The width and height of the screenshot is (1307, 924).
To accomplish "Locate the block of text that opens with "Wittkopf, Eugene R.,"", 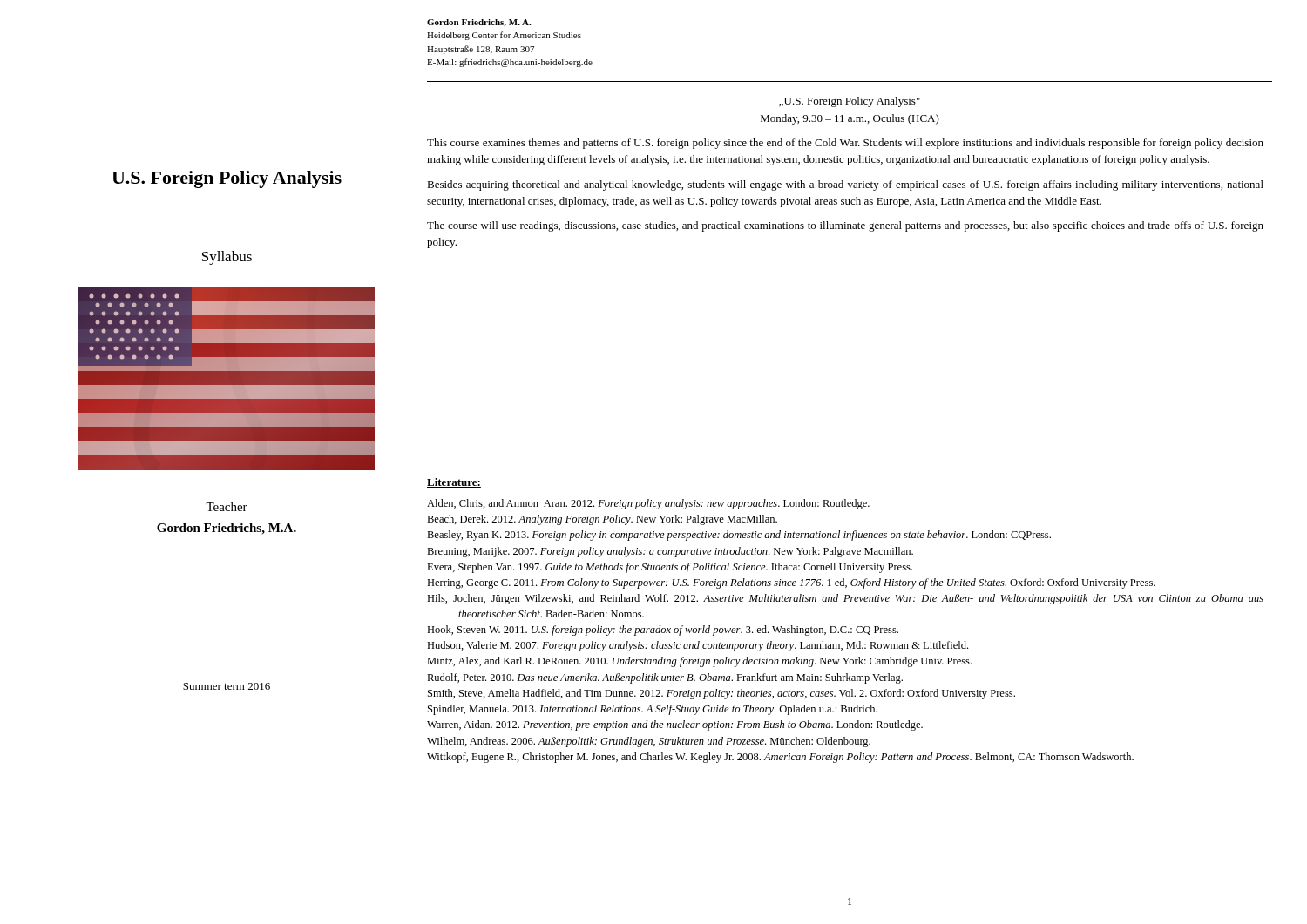I will pos(781,757).
